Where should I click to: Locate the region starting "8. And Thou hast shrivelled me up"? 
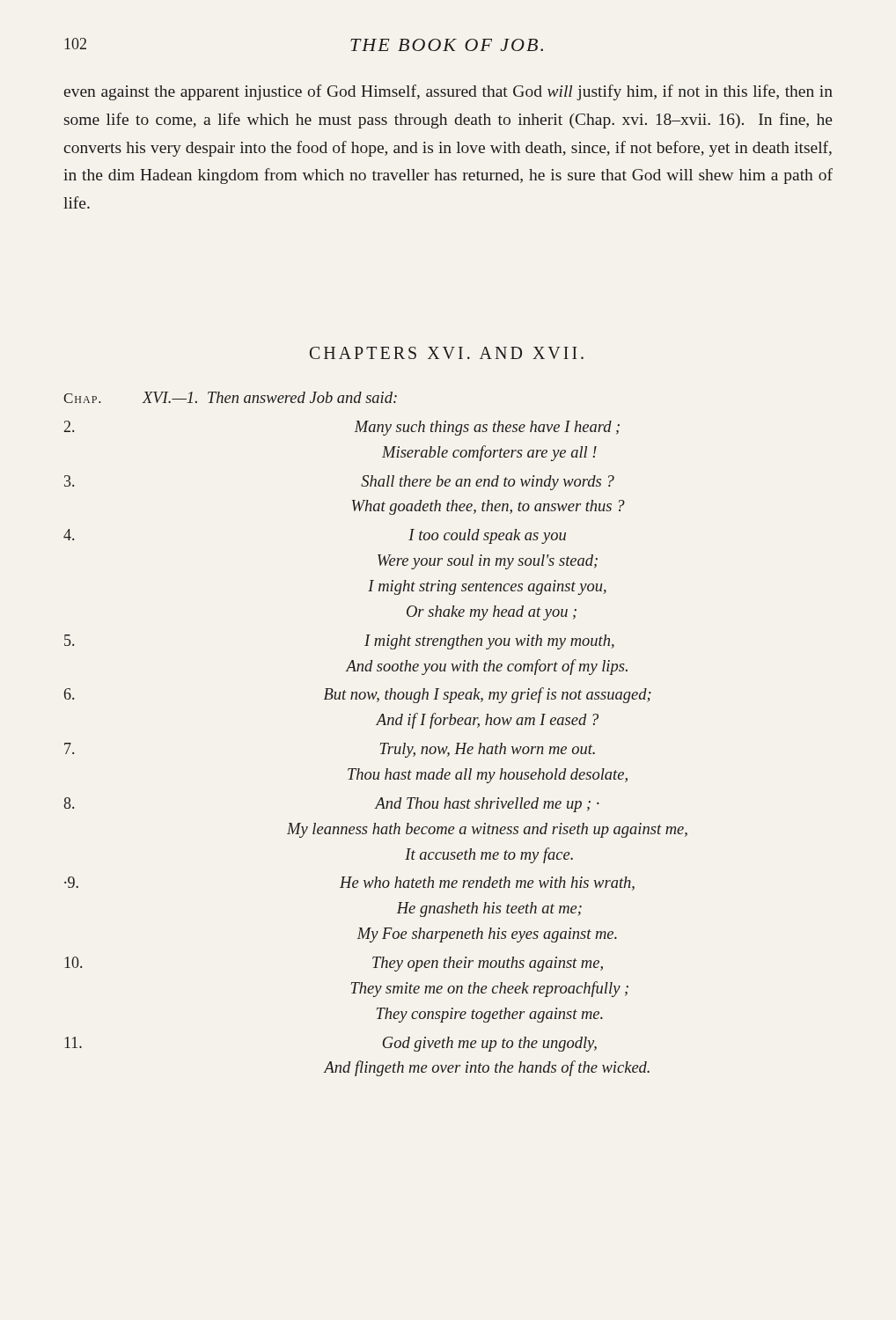[x=448, y=829]
